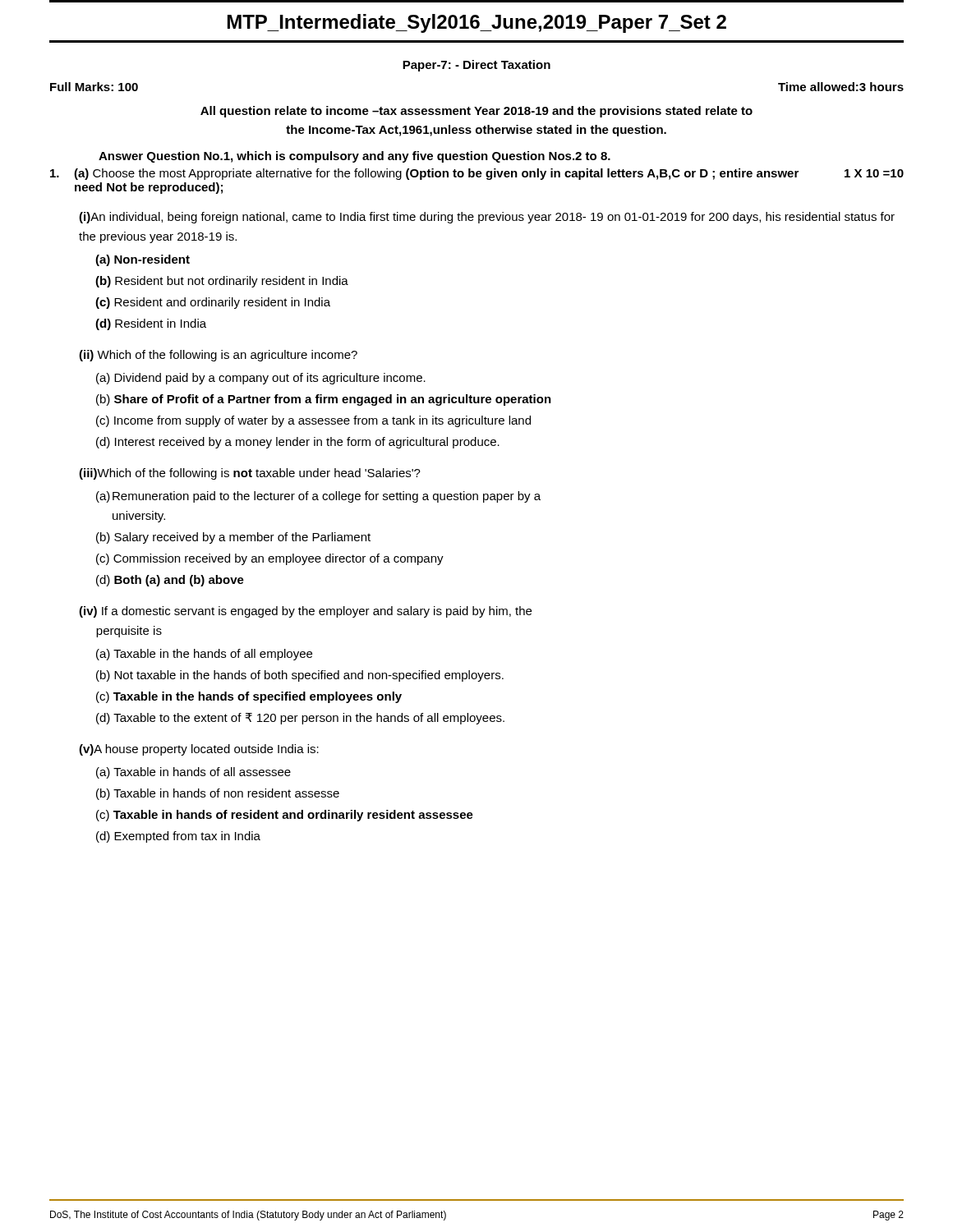The height and width of the screenshot is (1232, 953).
Task: Click on the block starting "Paper-7: - Direct Taxation"
Action: point(476,64)
